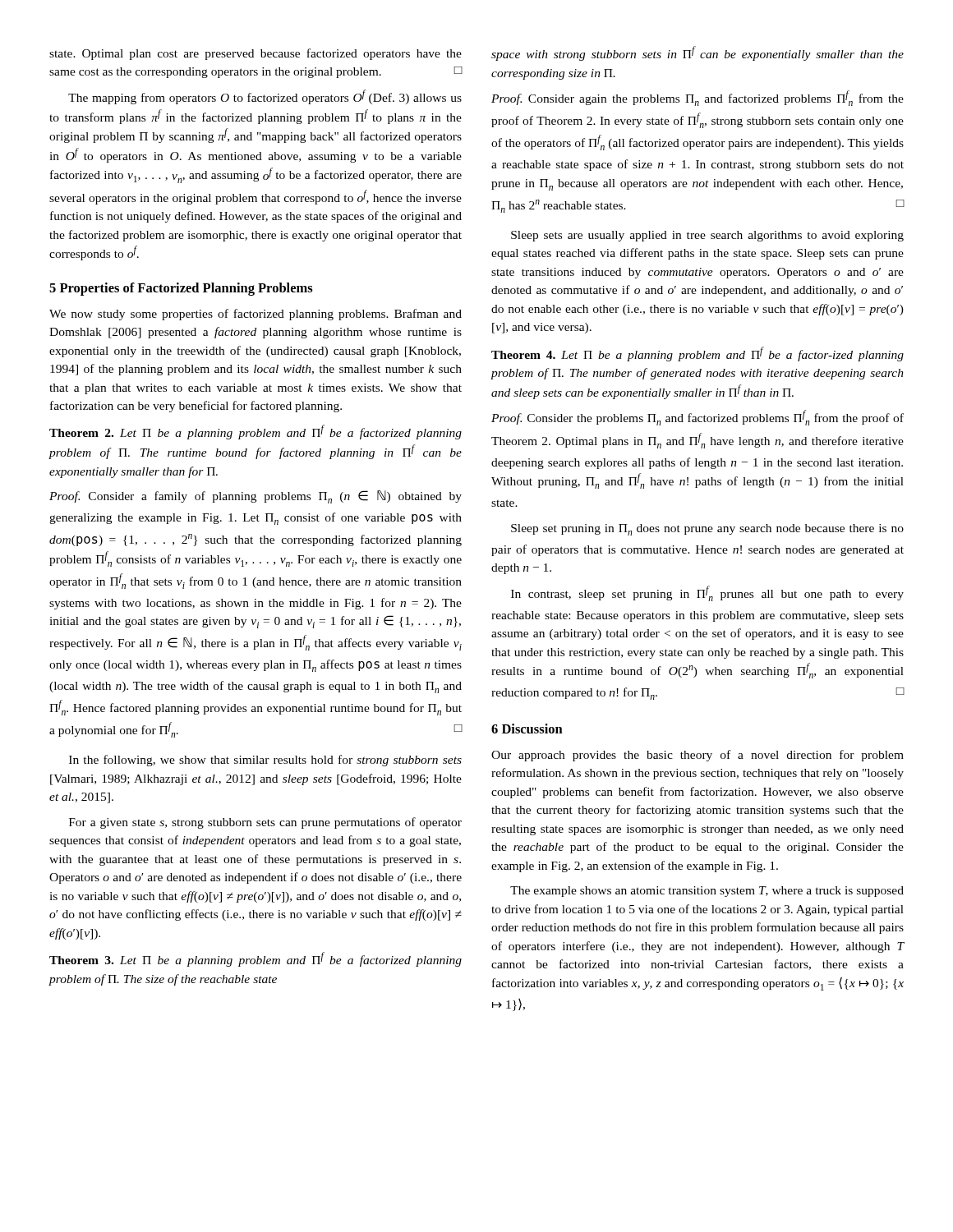Click the passage that begins "For a given state s, strong"
The width and height of the screenshot is (953, 1232).
click(x=255, y=878)
